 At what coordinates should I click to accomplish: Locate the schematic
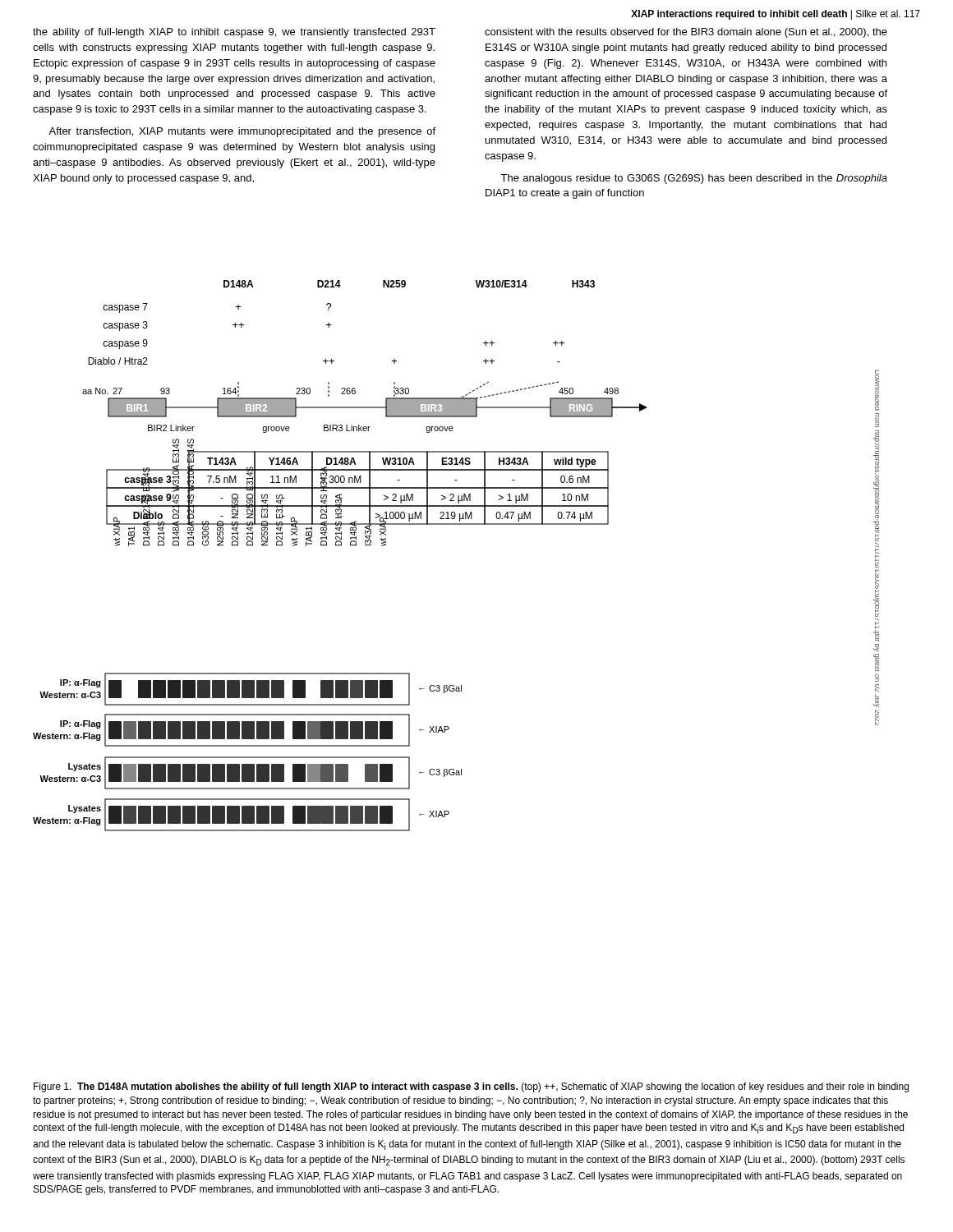456,671
